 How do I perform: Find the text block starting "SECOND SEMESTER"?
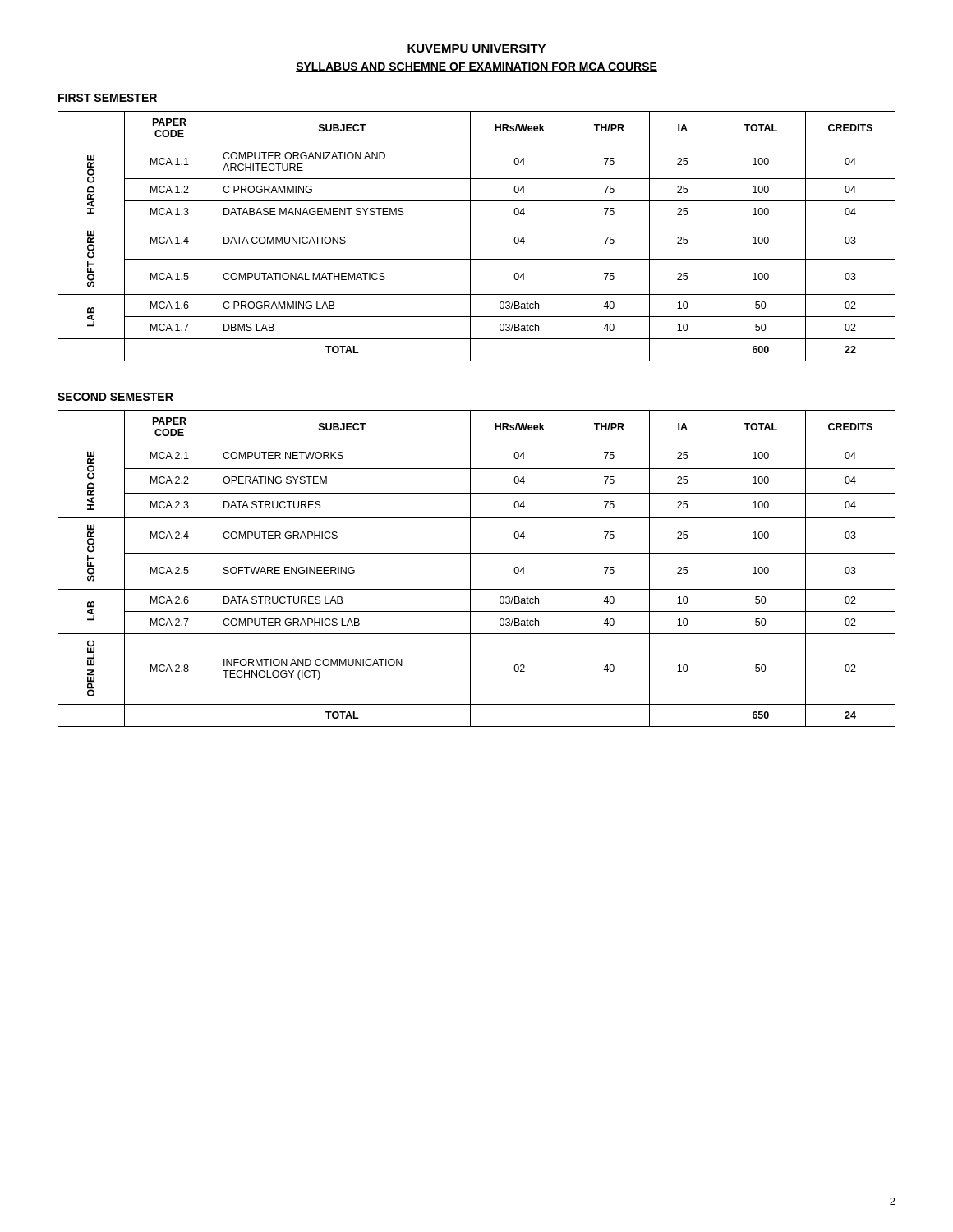pos(115,397)
